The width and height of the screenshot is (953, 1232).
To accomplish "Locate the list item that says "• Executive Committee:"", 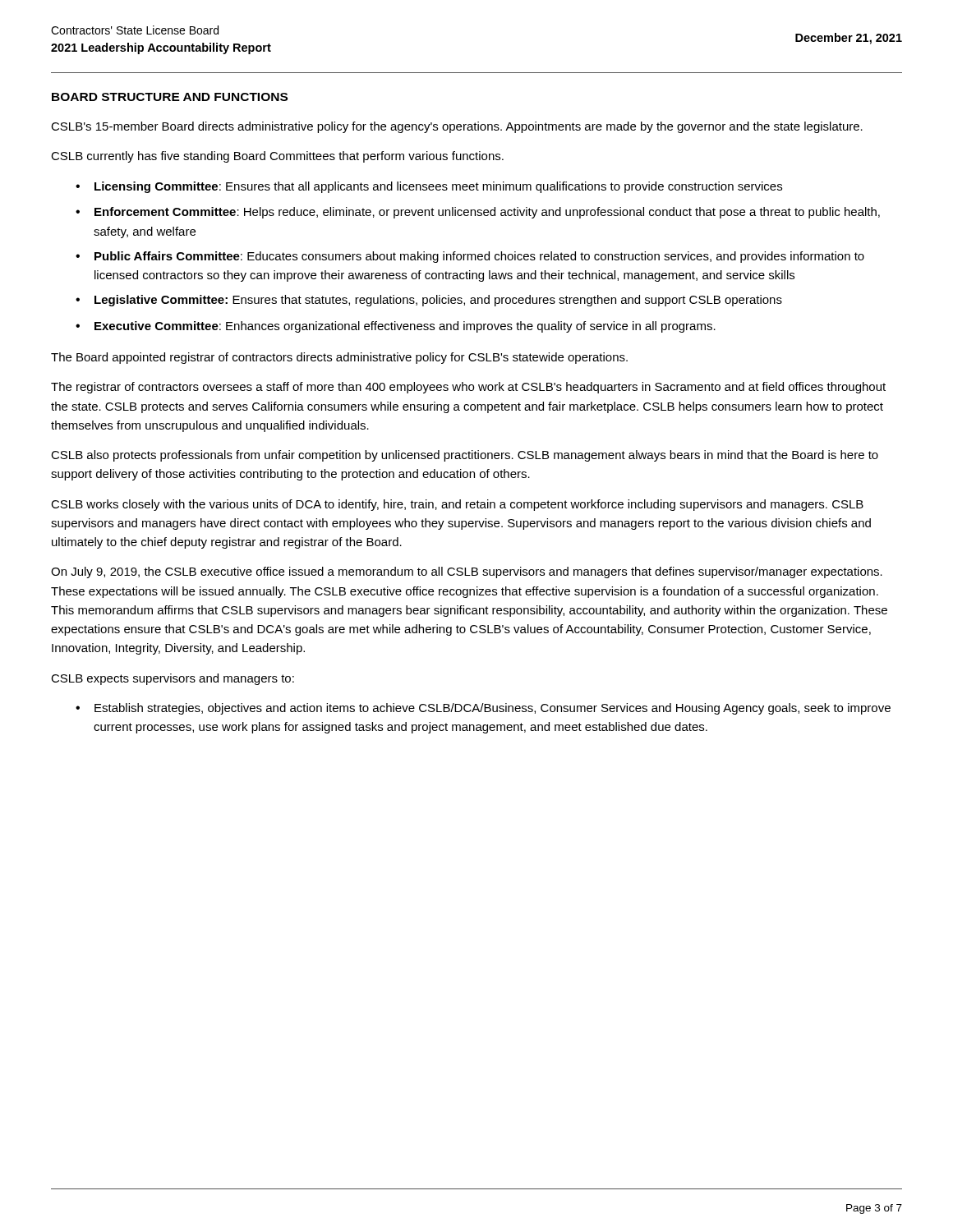I will click(x=489, y=327).
